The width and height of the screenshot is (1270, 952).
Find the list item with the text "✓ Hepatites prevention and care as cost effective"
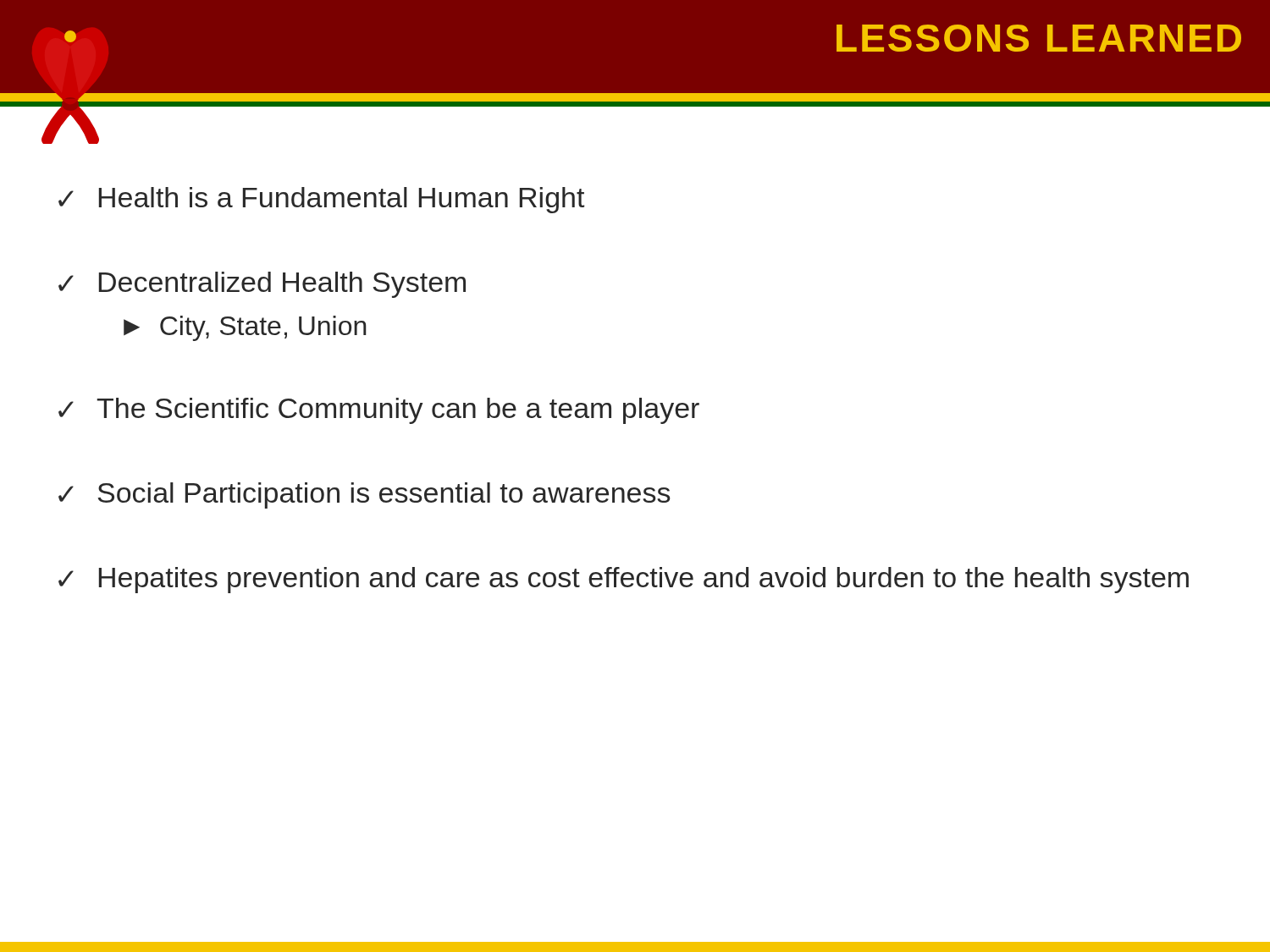coord(621,578)
